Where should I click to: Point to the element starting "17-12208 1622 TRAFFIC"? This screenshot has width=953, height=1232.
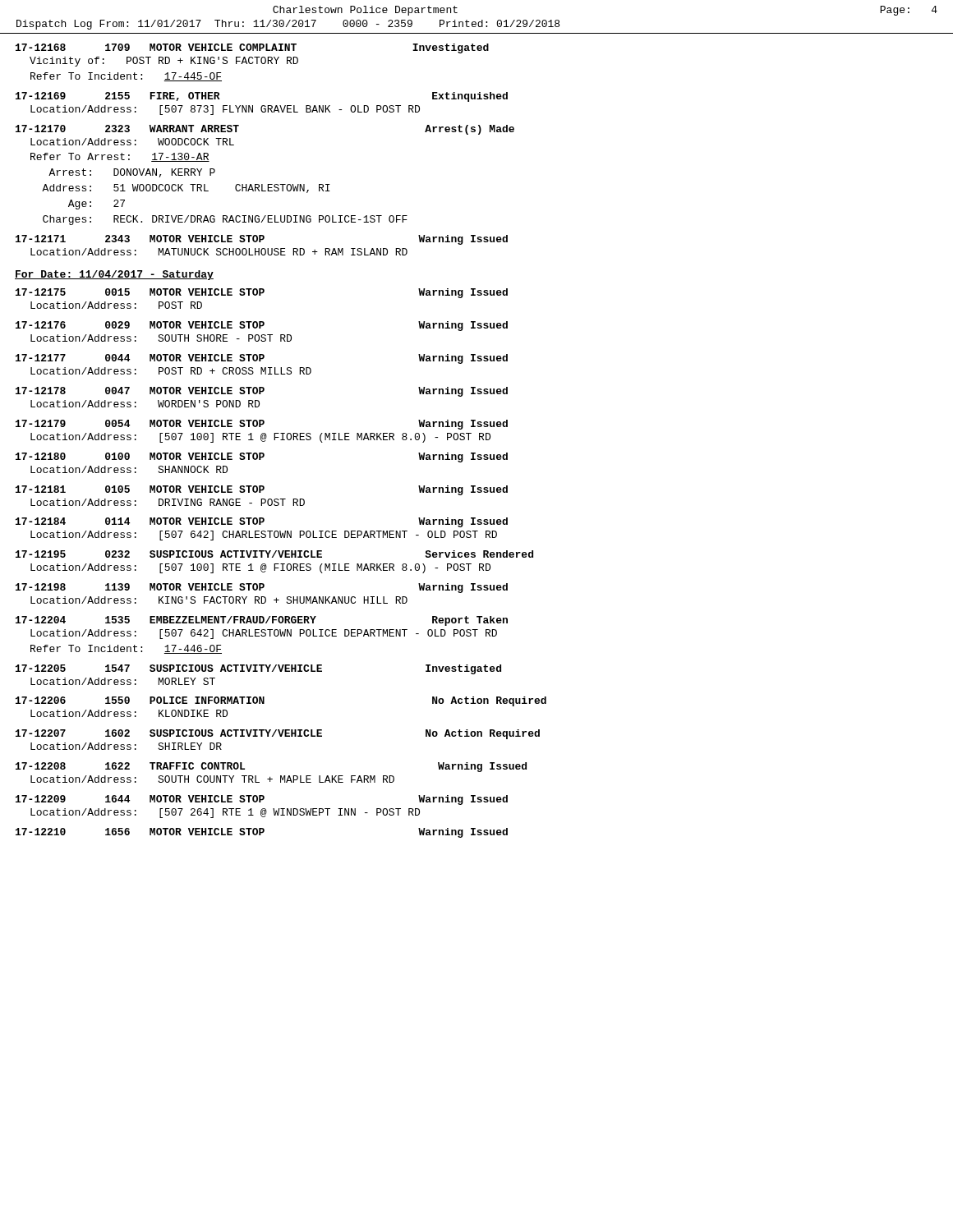coord(476,775)
